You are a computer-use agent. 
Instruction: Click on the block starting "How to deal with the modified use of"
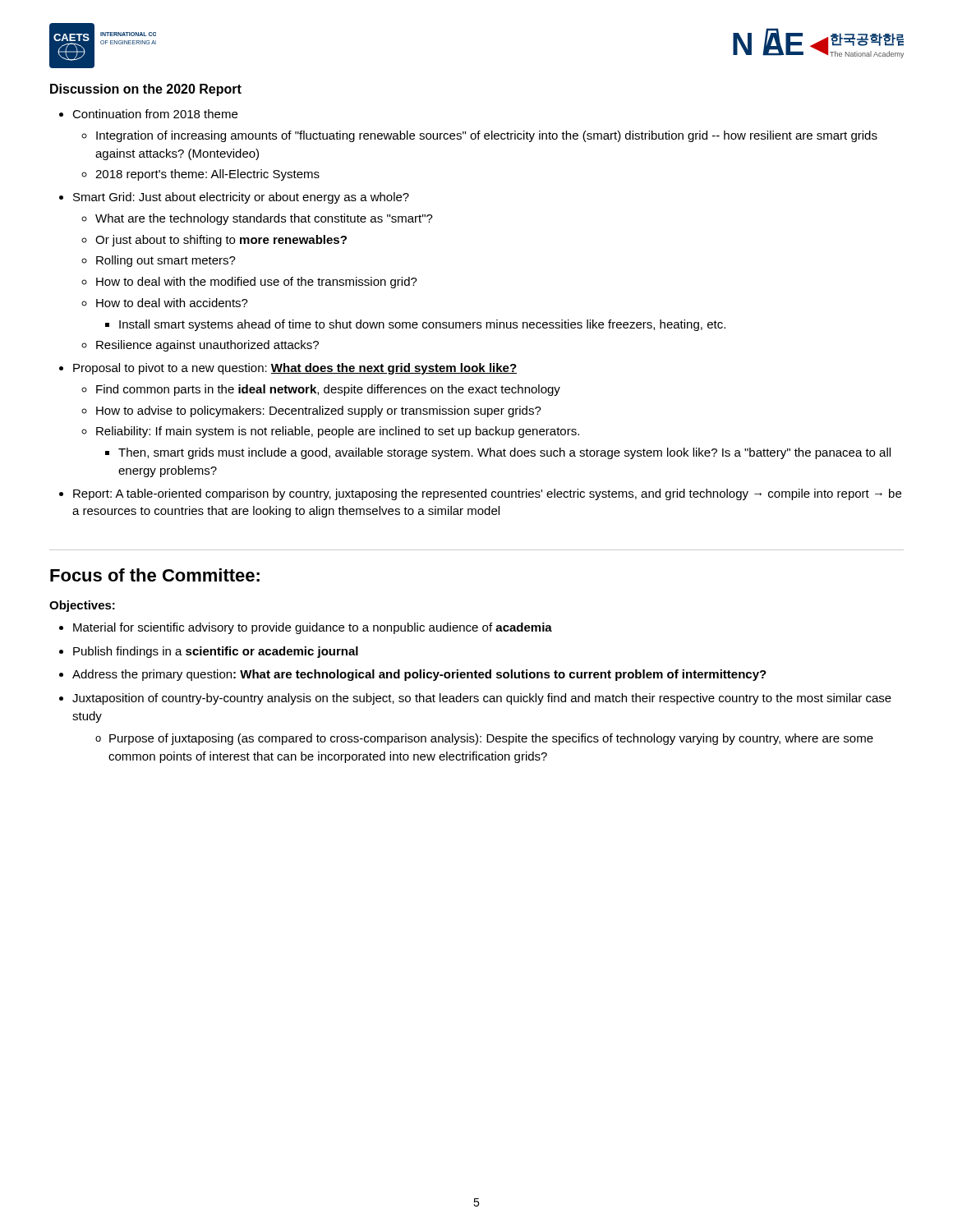click(256, 281)
